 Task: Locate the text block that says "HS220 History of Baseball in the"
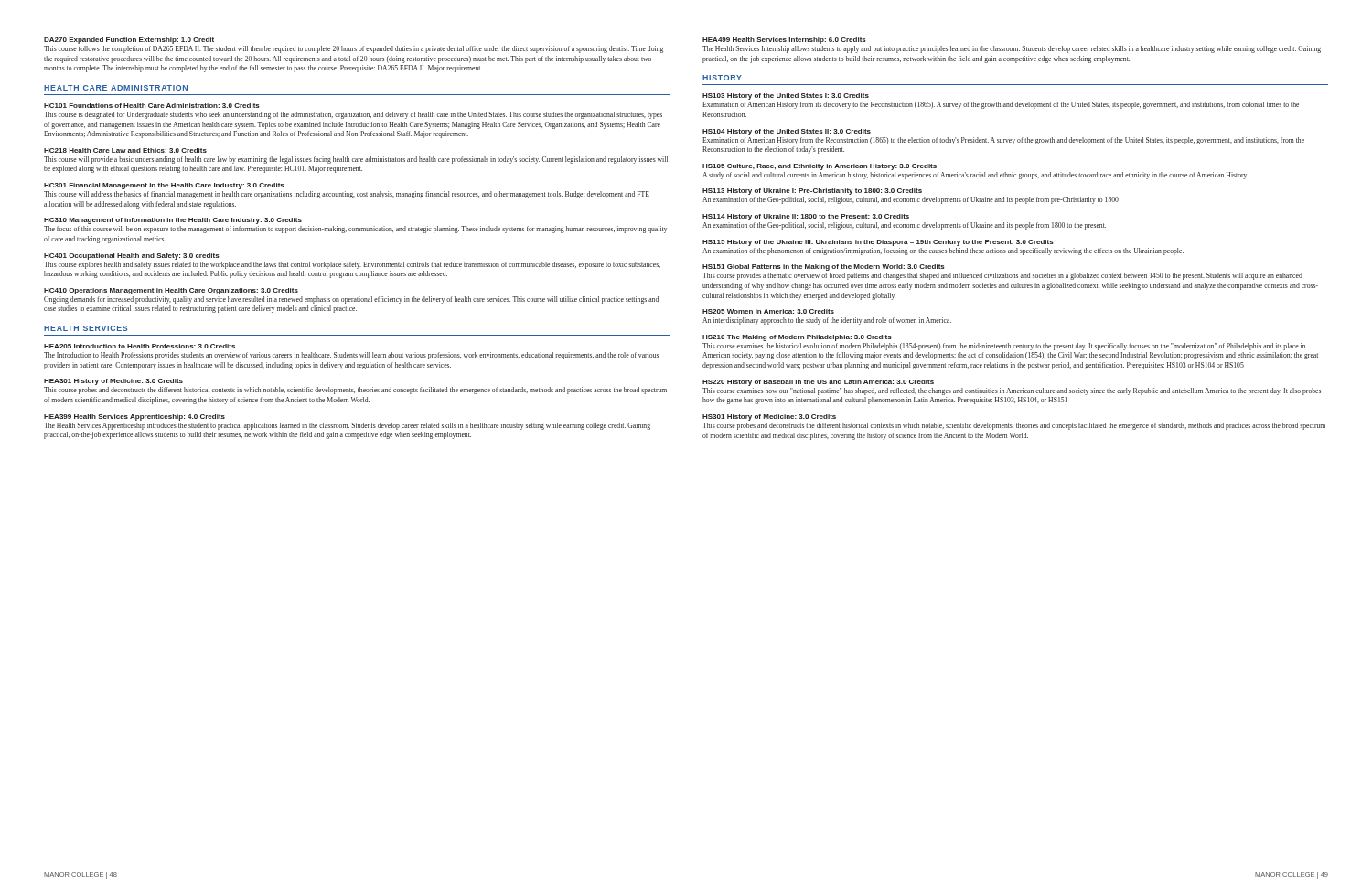click(x=1015, y=392)
